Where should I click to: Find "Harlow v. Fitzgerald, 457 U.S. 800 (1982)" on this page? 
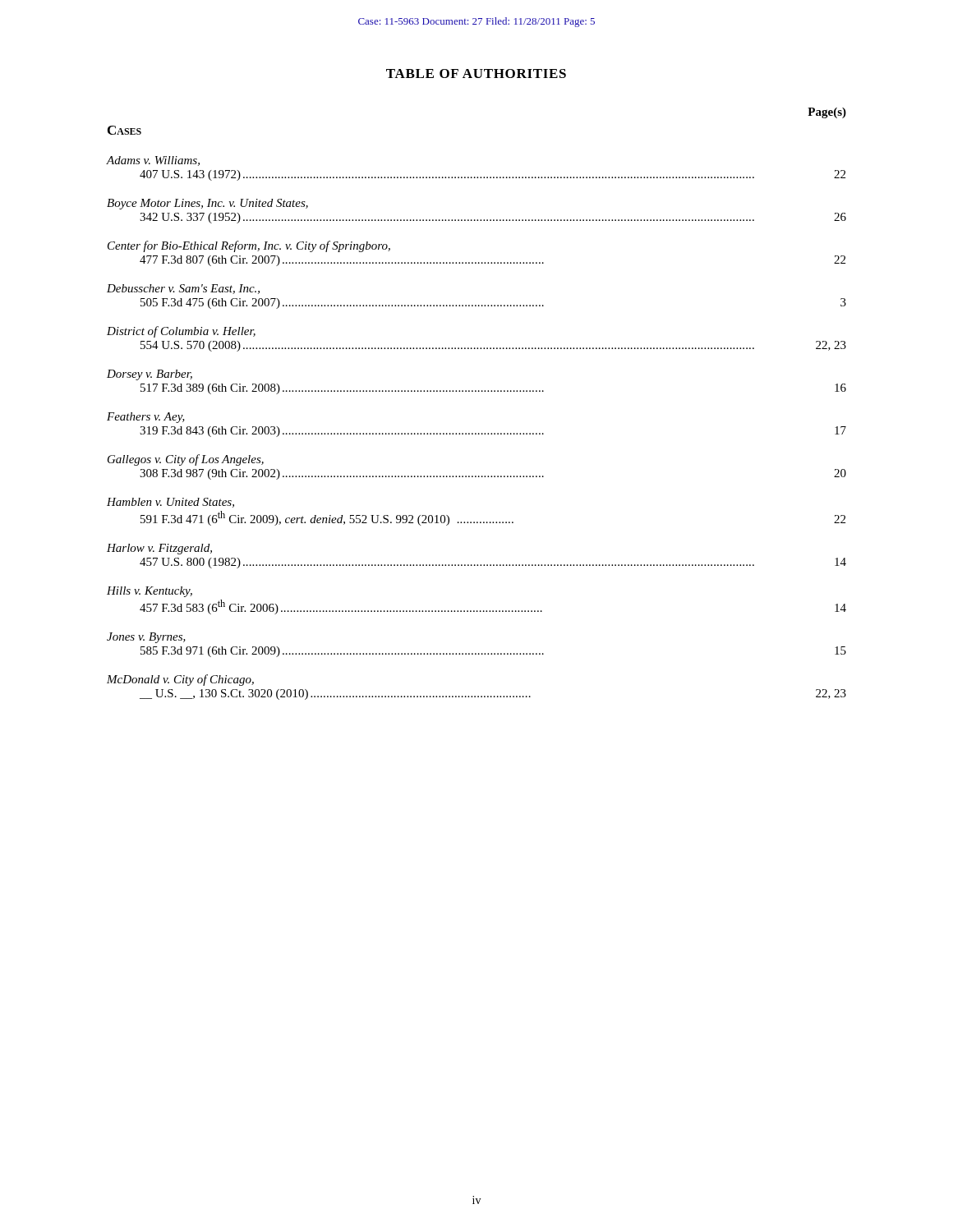[476, 555]
